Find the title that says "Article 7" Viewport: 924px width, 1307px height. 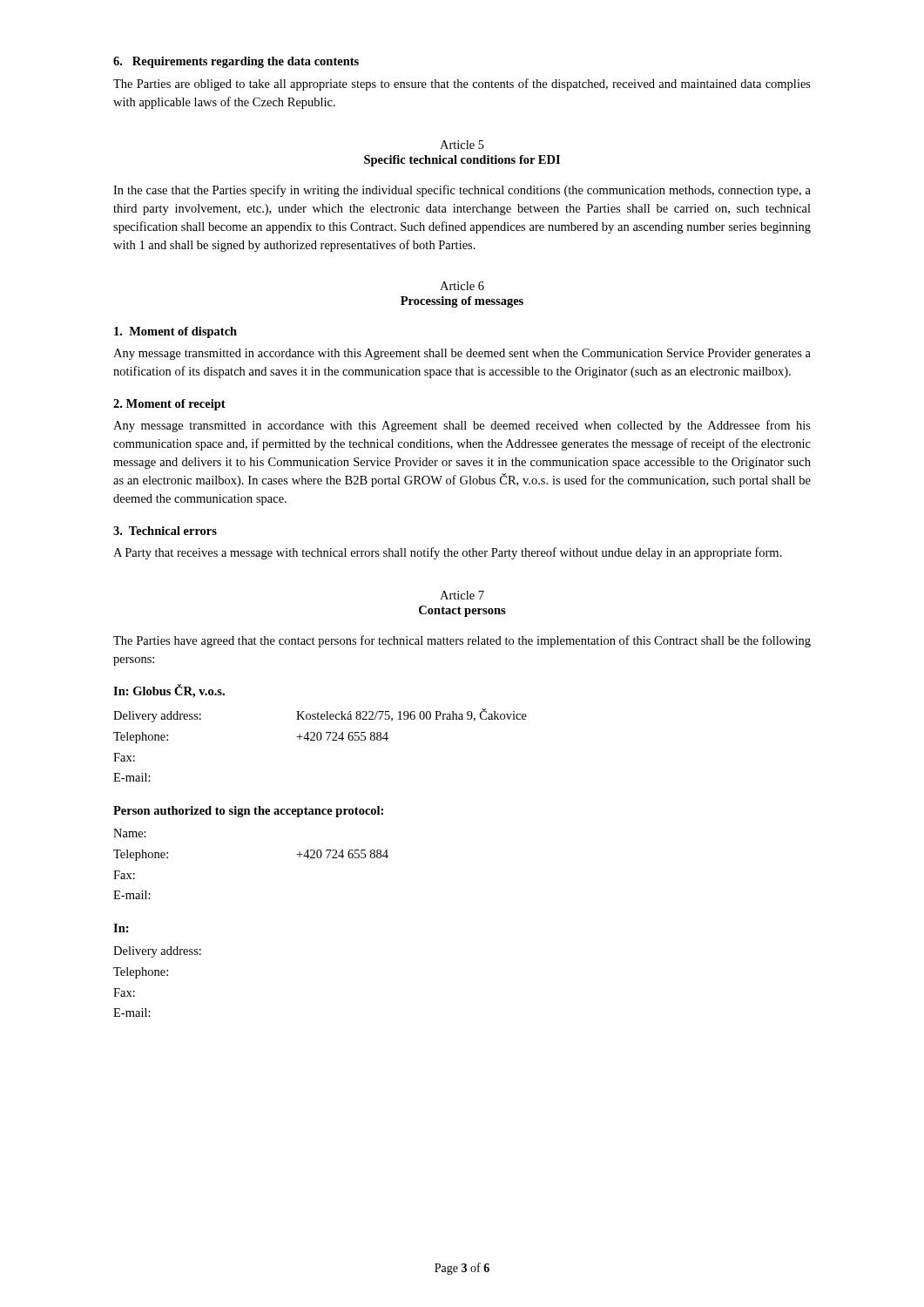pos(462,595)
